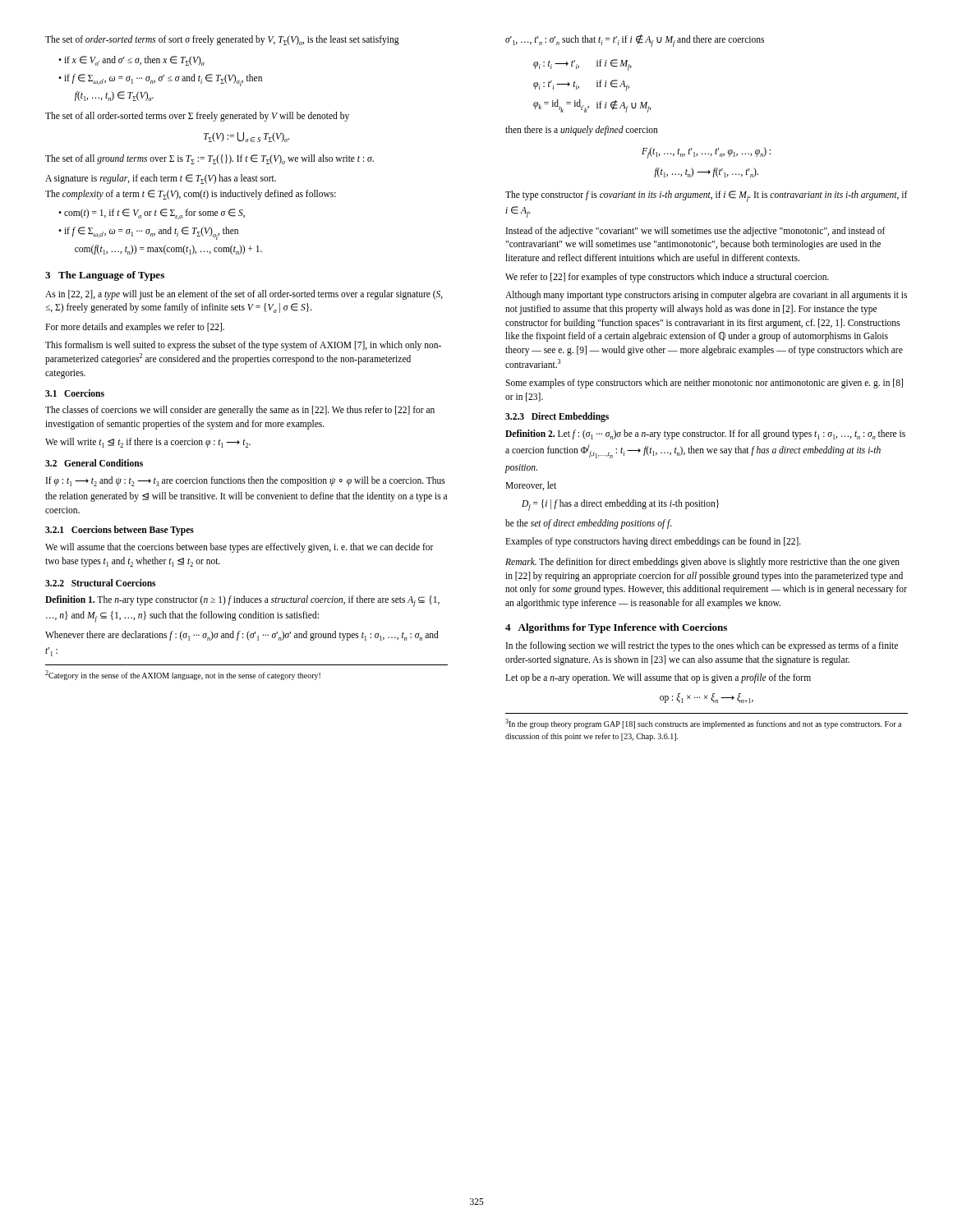Find the footnote with the text "2Category in the sense"
This screenshot has height=1232, width=953.
tap(183, 675)
